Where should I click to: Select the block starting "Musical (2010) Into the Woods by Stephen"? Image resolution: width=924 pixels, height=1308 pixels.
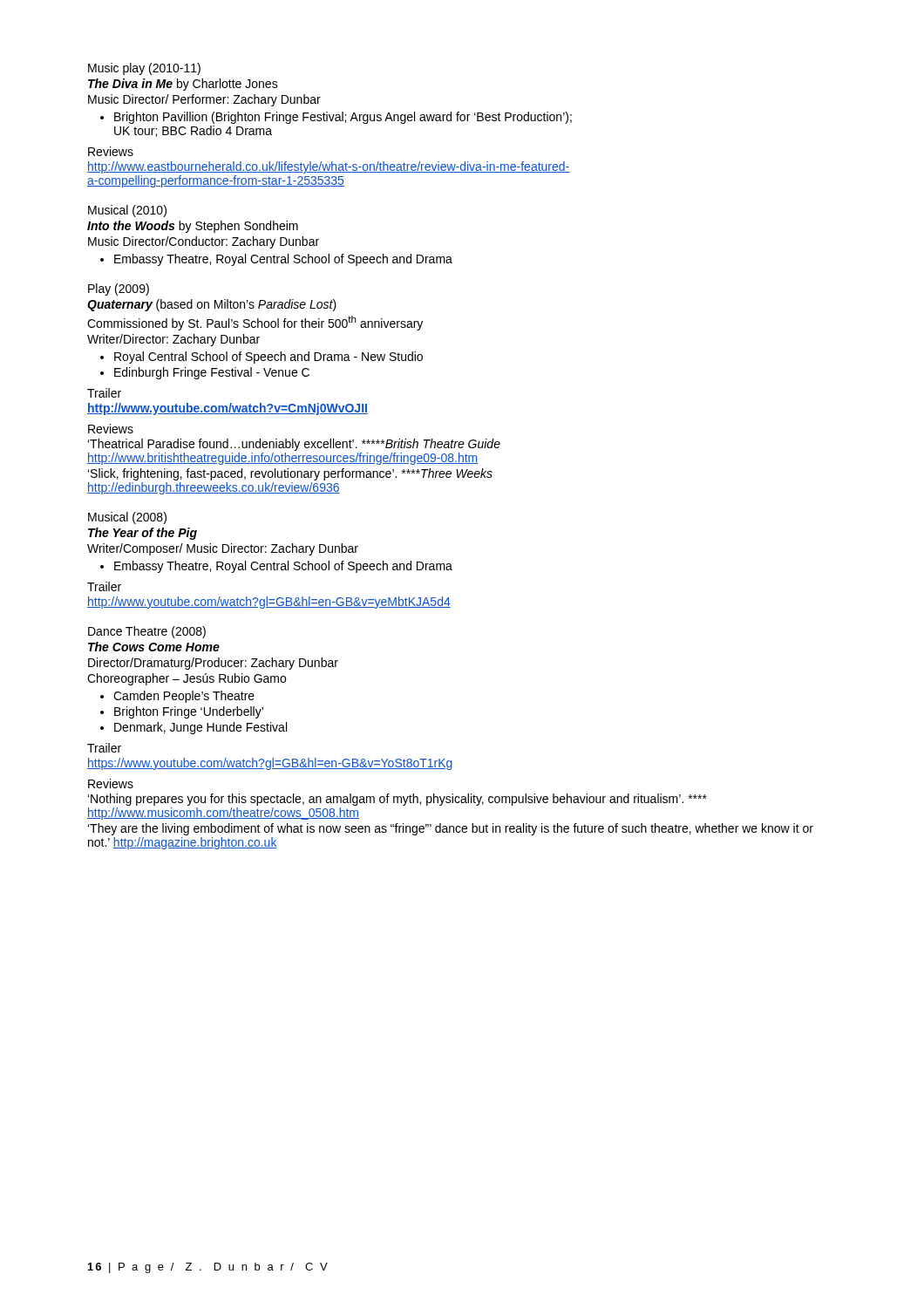click(127, 211)
